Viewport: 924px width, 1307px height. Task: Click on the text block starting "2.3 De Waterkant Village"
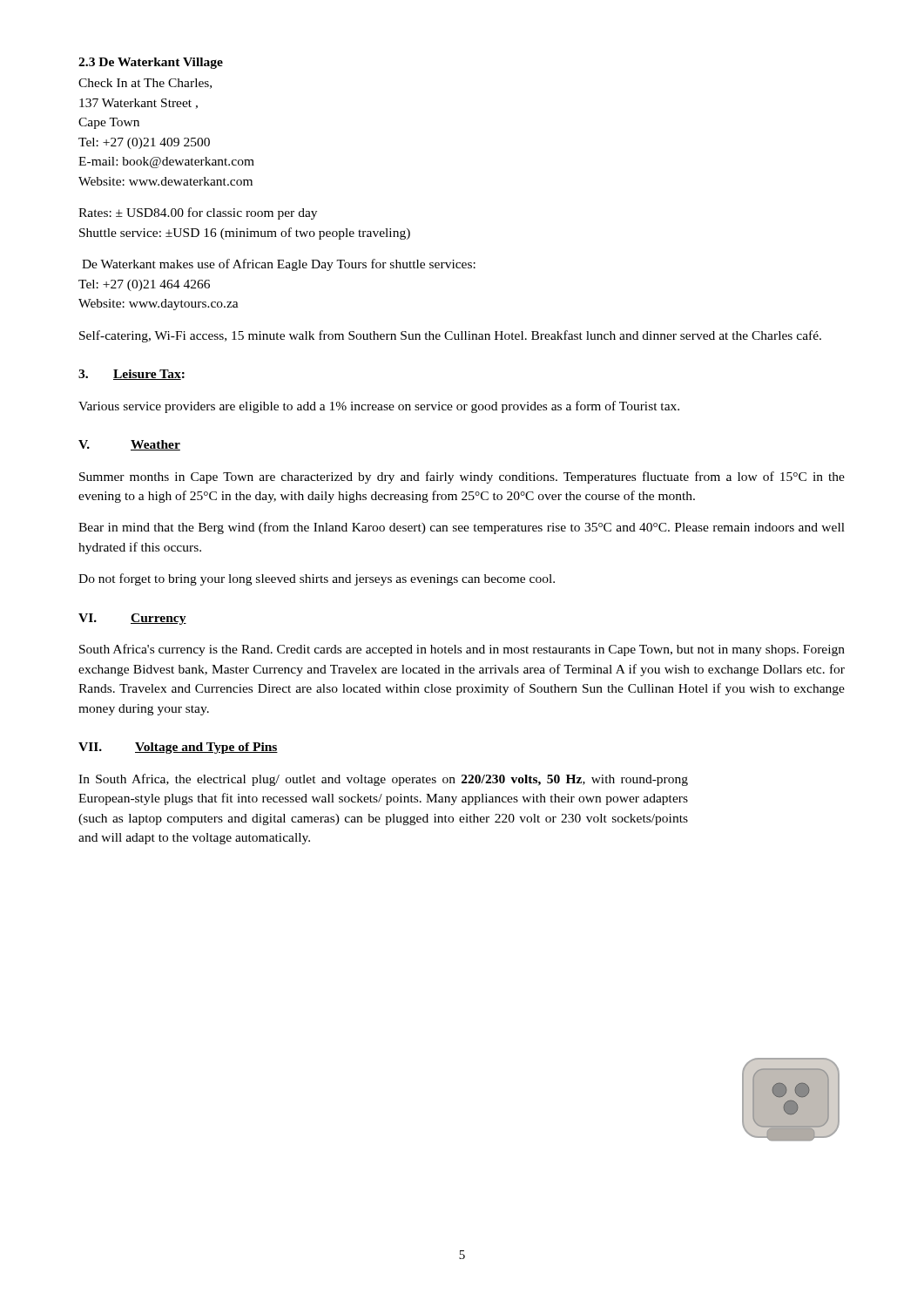[x=151, y=61]
